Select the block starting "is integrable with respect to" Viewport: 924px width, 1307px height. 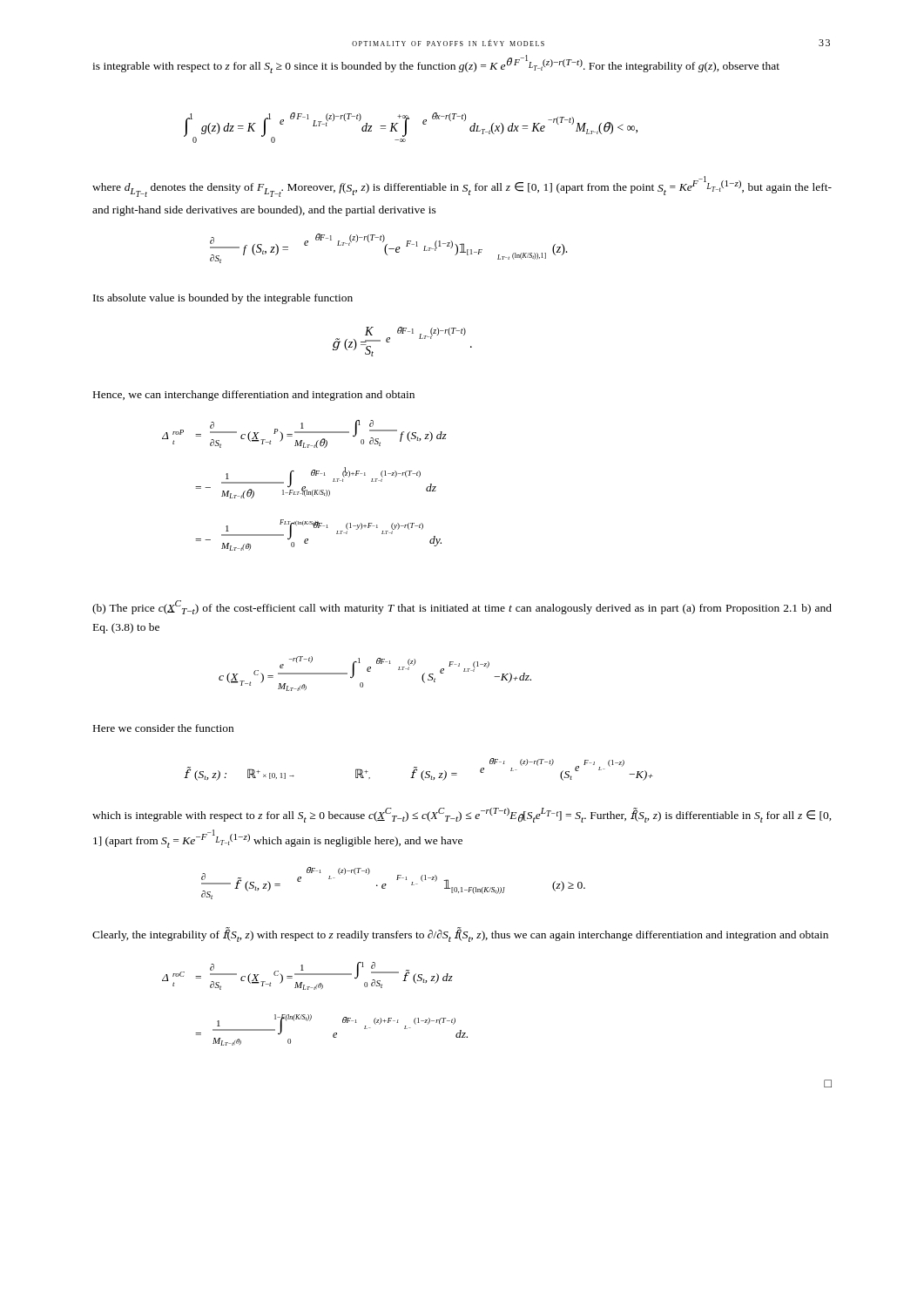[462, 65]
